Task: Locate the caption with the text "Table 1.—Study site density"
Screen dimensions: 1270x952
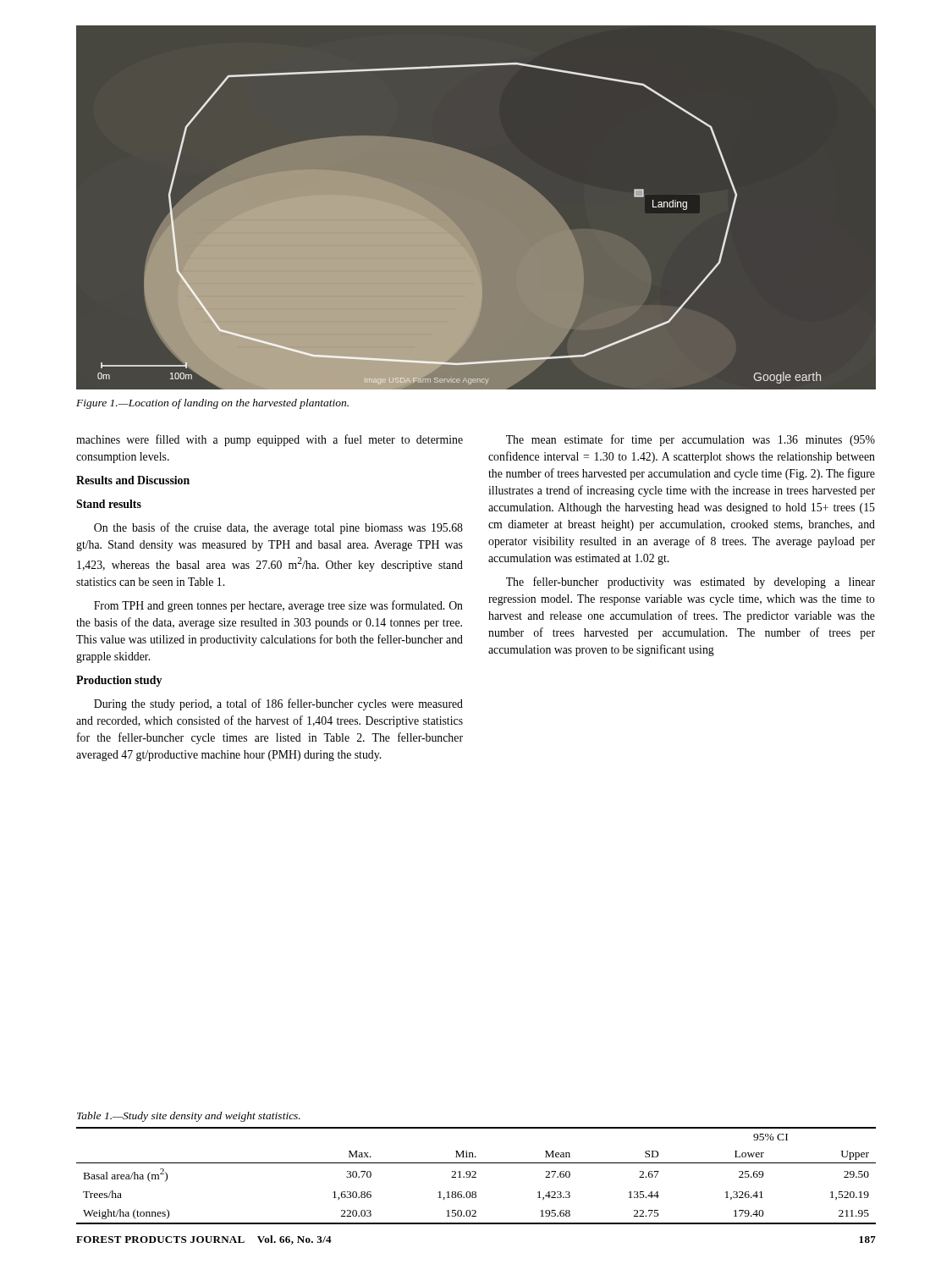Action: click(189, 1115)
